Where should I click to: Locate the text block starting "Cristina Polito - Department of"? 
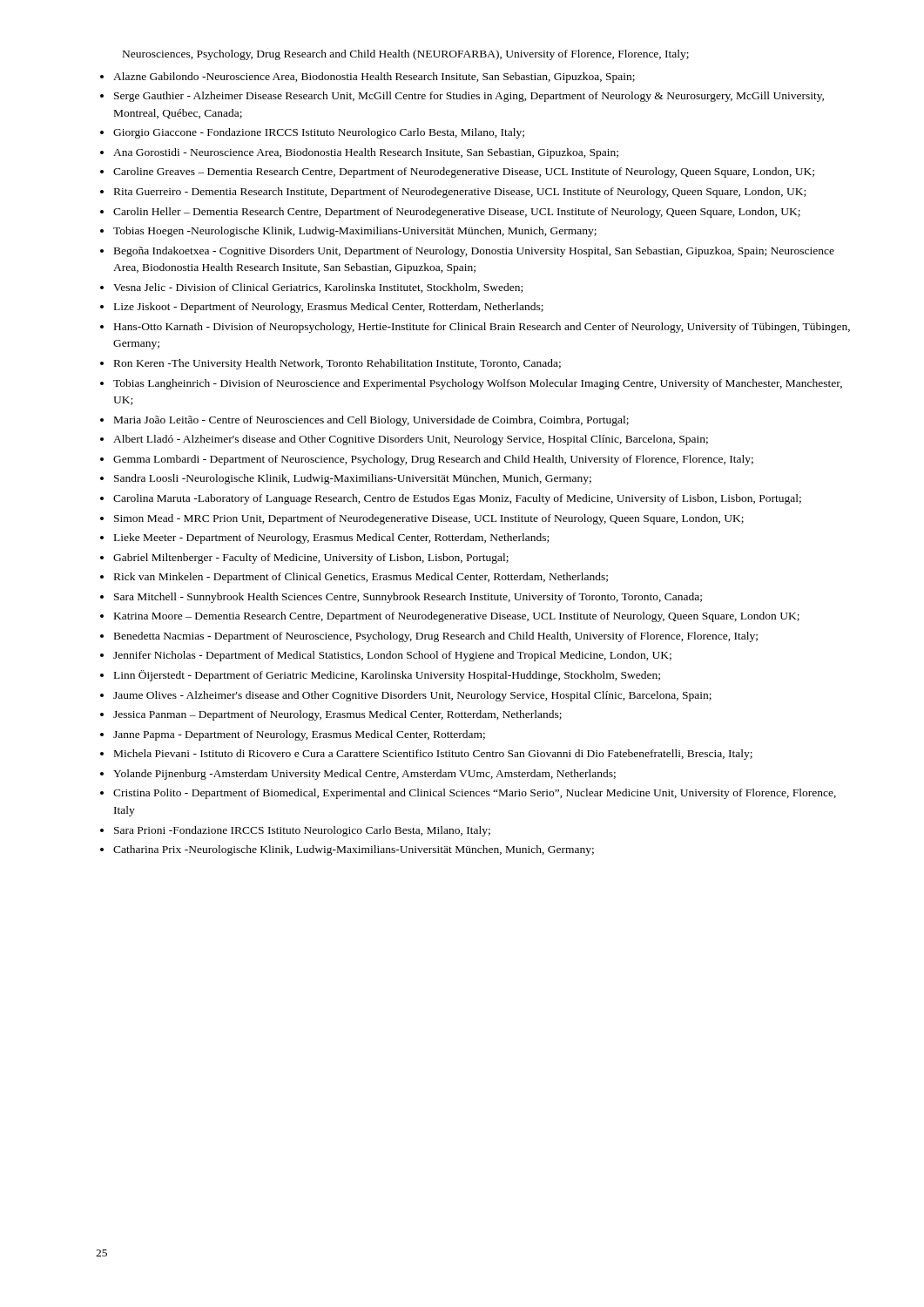point(475,801)
